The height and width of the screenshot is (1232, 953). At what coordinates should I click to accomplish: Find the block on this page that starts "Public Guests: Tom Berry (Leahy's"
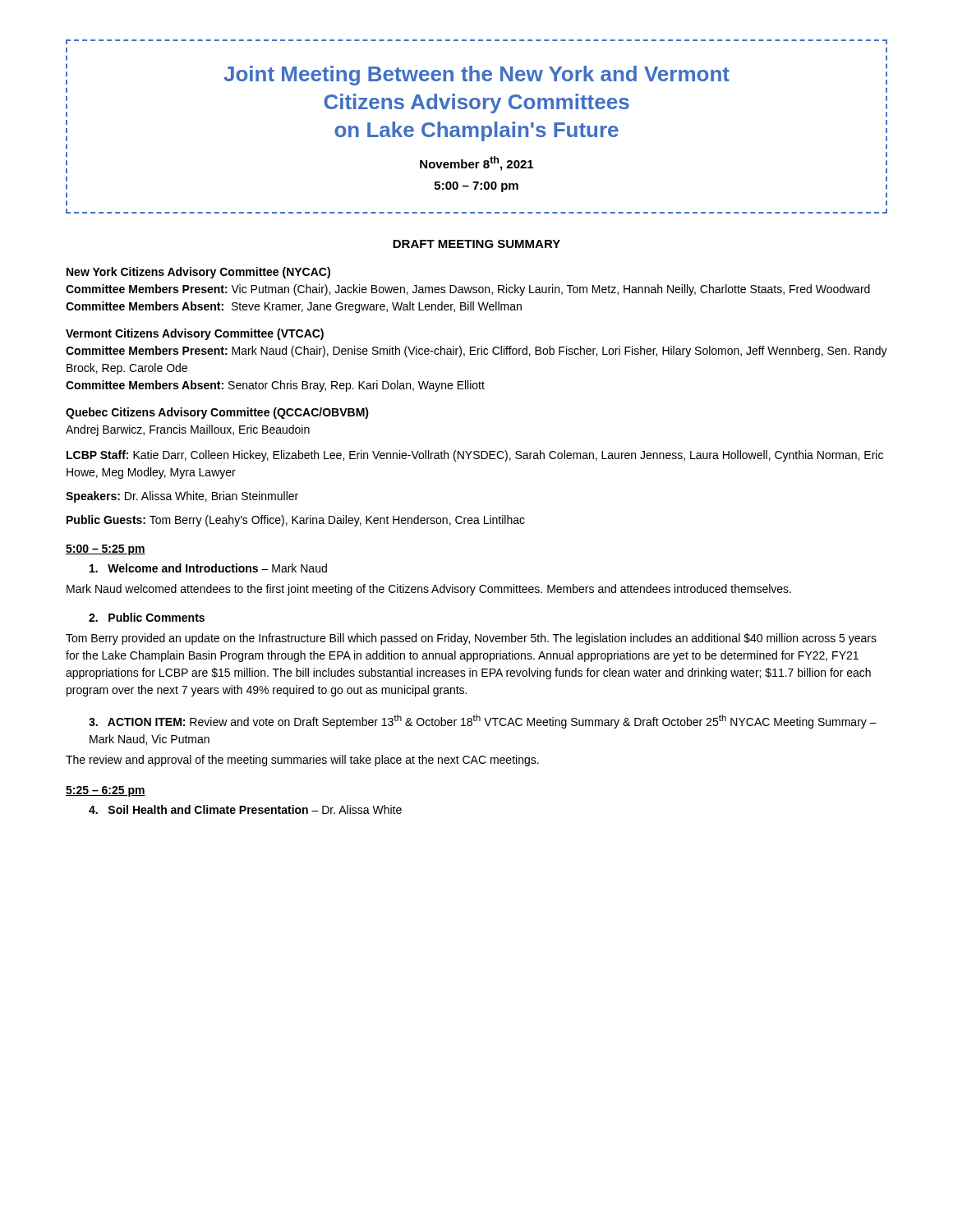[x=295, y=520]
